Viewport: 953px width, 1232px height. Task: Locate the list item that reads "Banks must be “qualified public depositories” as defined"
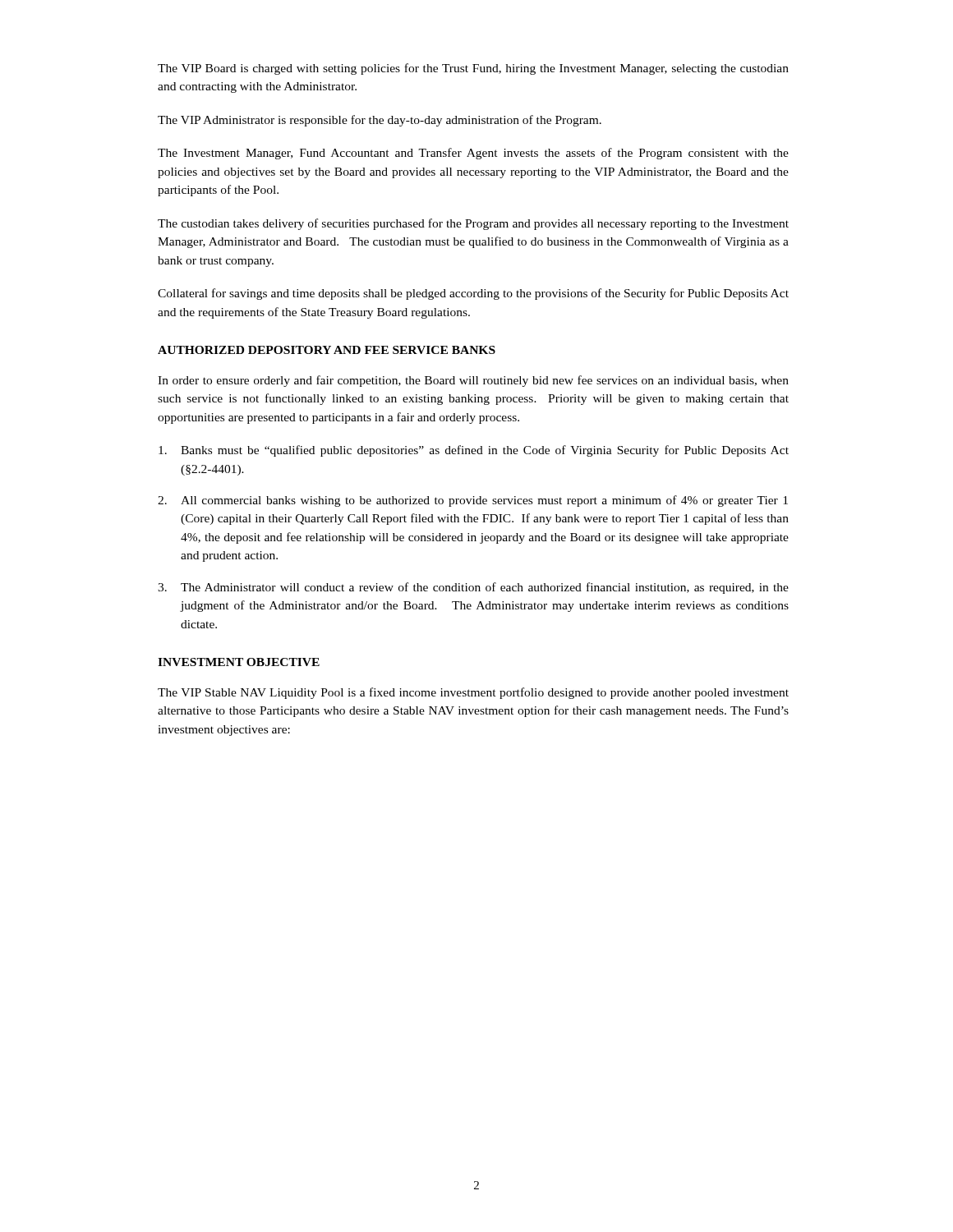pos(473,460)
